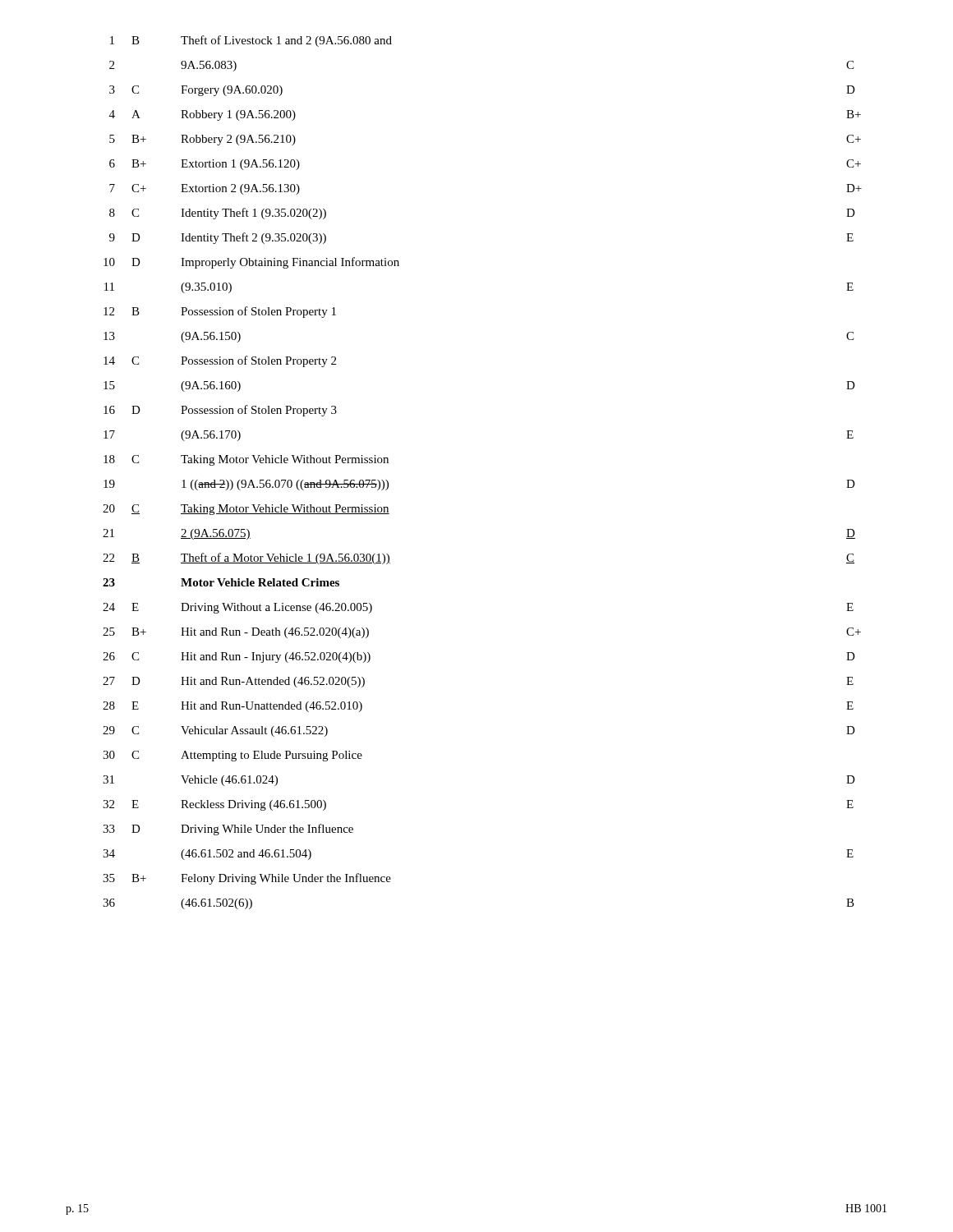Find "36 (46.61.502(6)) B" on this page
The width and height of the screenshot is (953, 1232).
(x=106, y=902)
